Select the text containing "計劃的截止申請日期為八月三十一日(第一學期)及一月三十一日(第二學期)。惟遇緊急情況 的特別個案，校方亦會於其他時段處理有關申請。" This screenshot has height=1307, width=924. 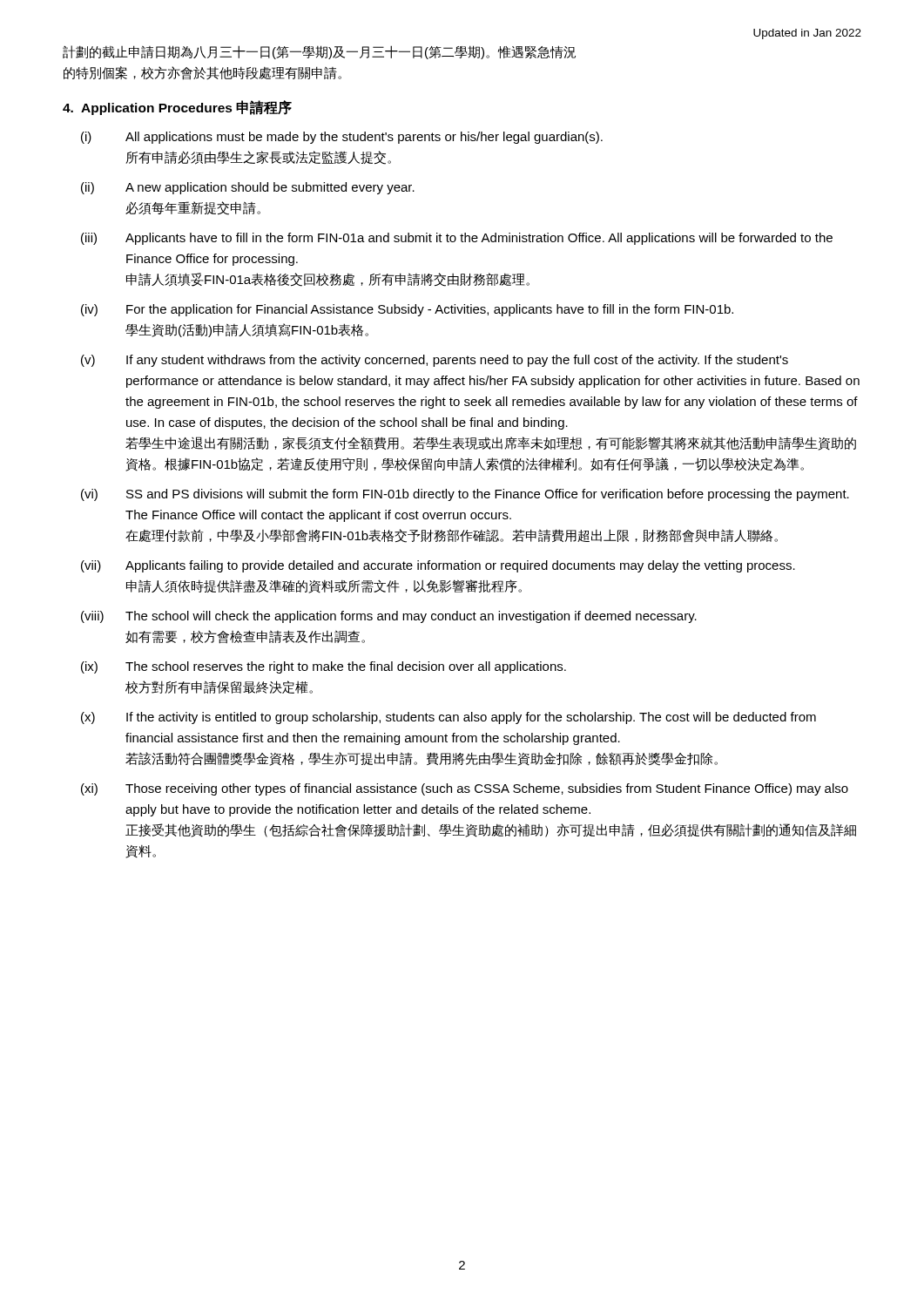pos(320,62)
